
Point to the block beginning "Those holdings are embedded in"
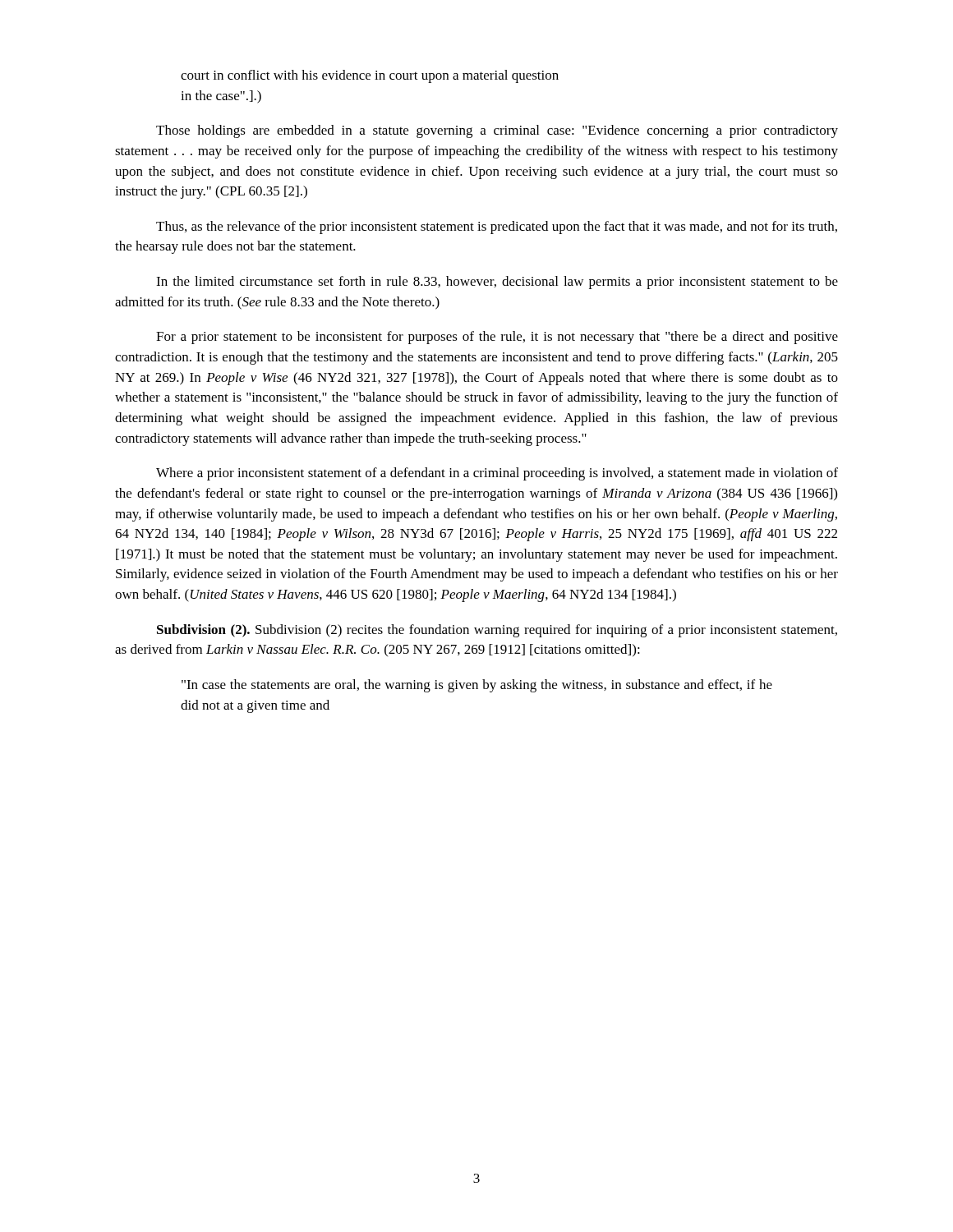tap(476, 161)
